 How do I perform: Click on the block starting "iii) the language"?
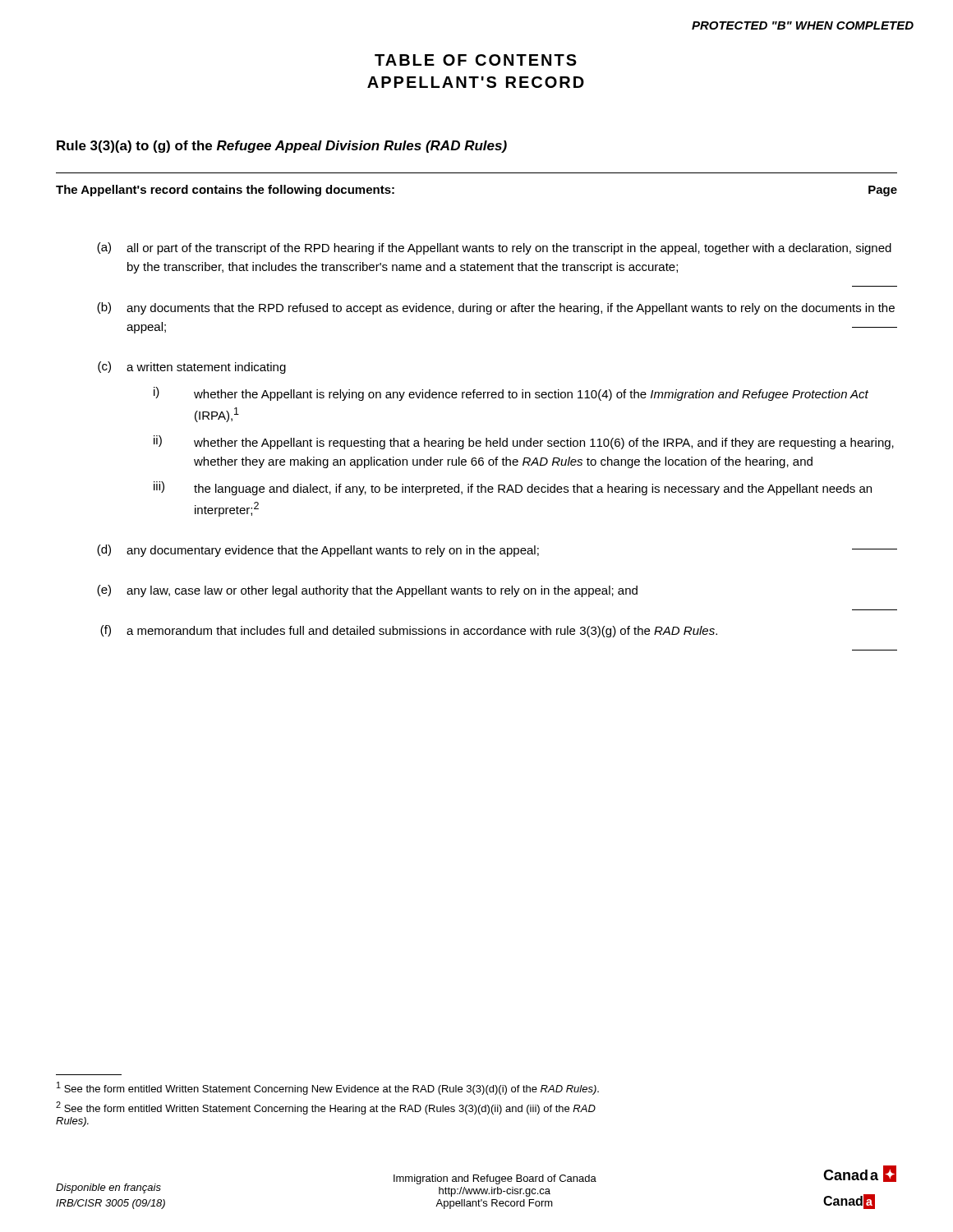[x=525, y=499]
